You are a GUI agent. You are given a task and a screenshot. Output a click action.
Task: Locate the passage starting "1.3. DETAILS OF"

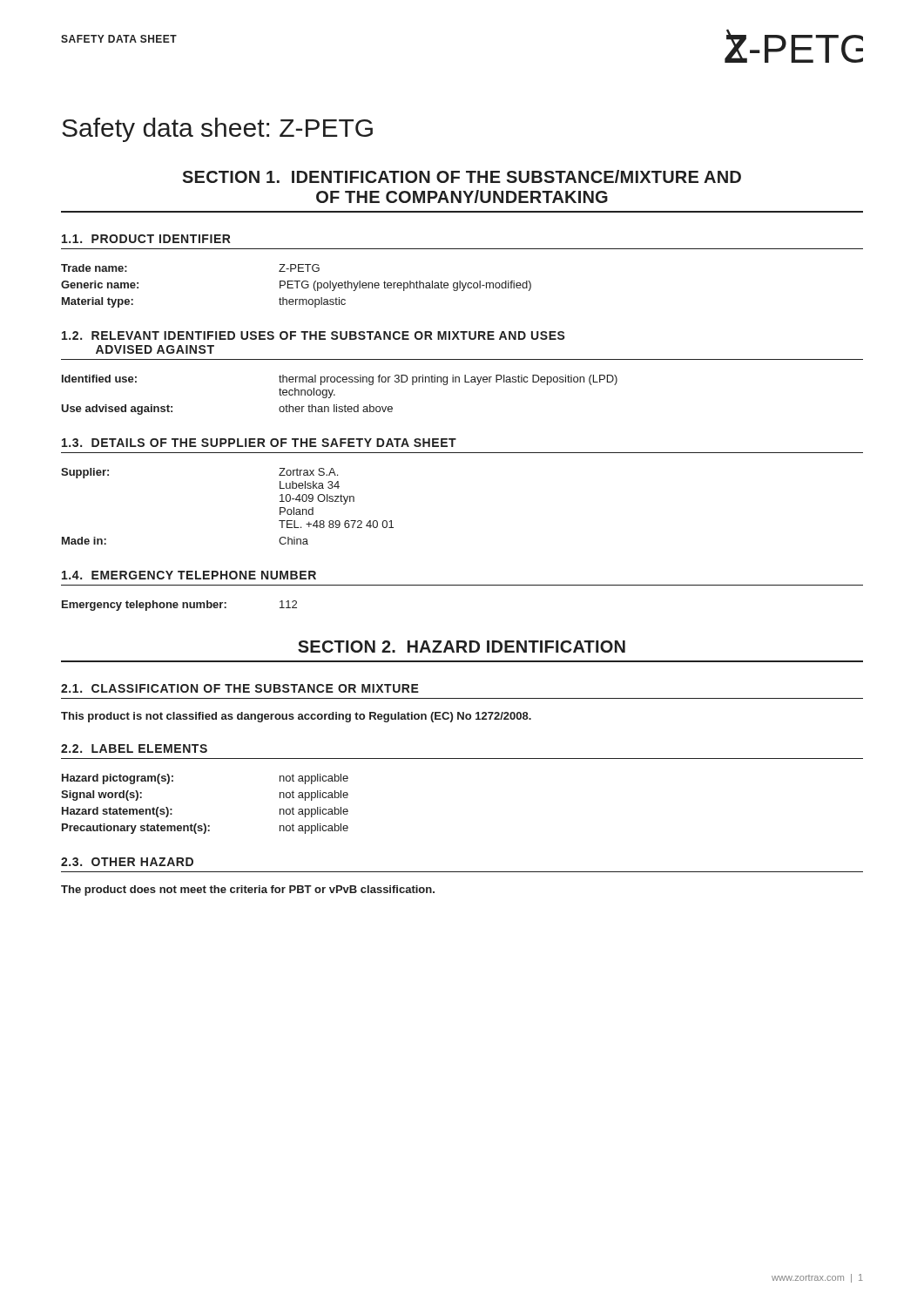pos(259,443)
